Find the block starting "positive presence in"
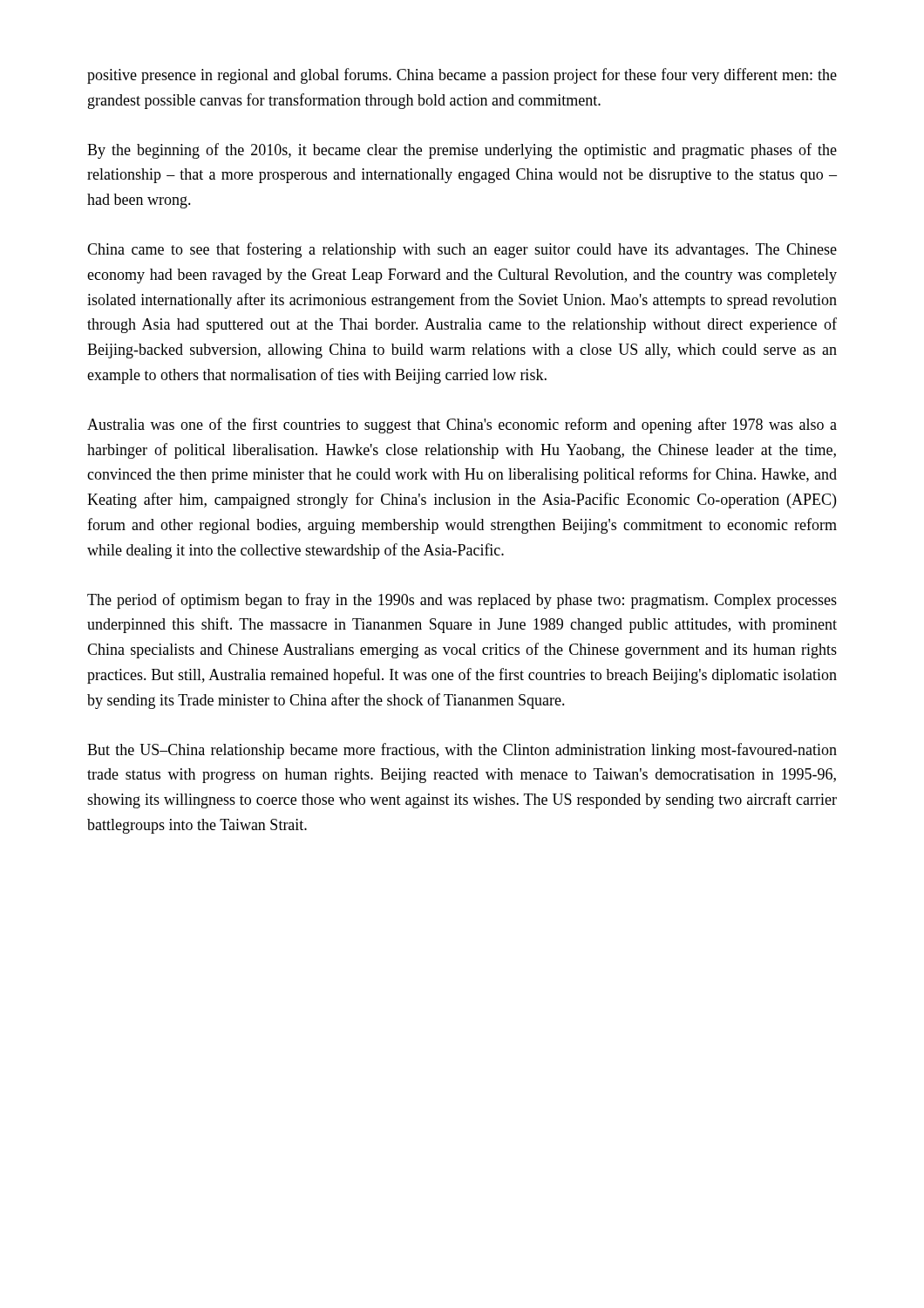The height and width of the screenshot is (1308, 924). tap(462, 88)
